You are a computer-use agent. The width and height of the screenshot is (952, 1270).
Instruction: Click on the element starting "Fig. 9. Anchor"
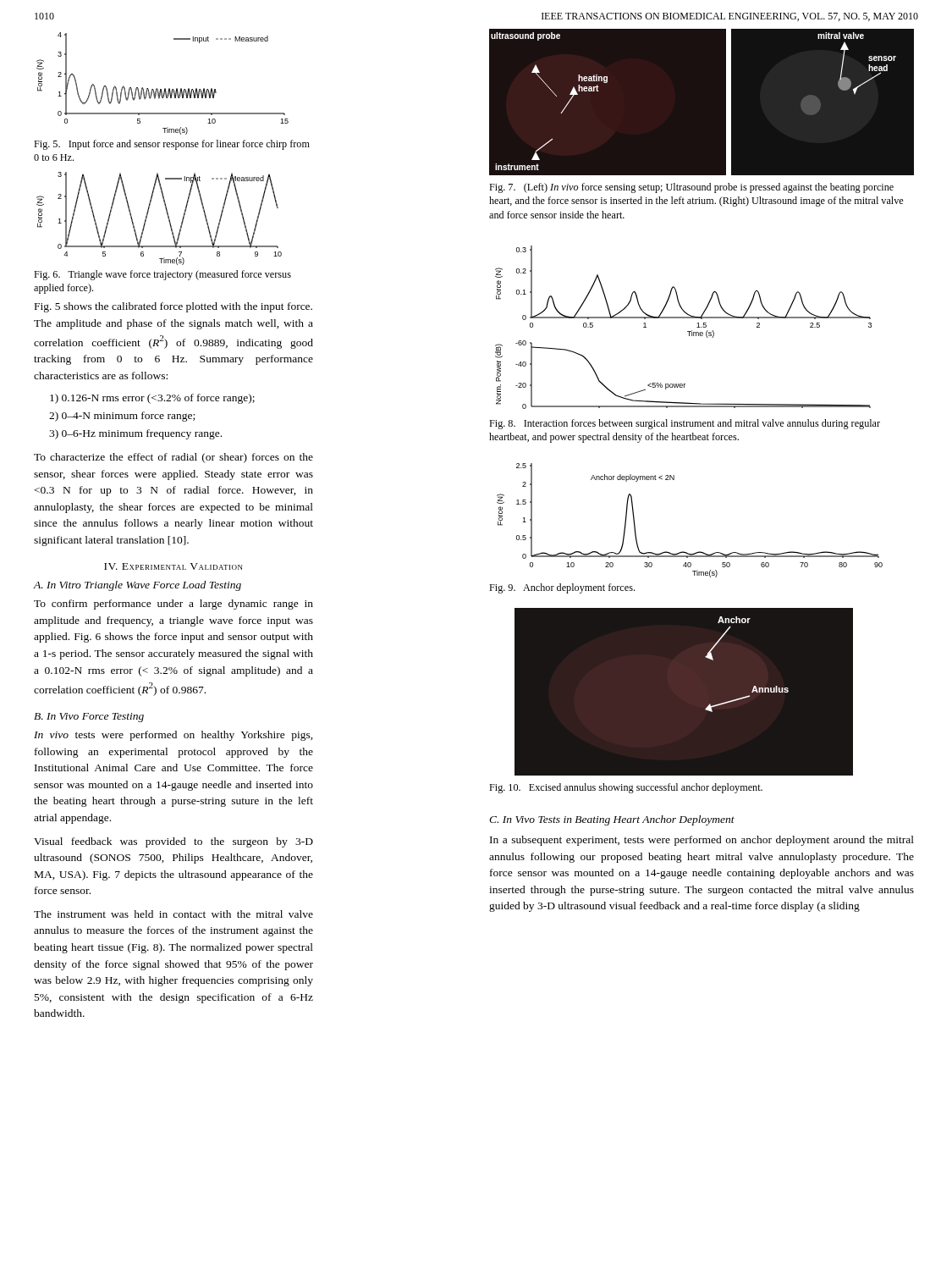coord(562,588)
